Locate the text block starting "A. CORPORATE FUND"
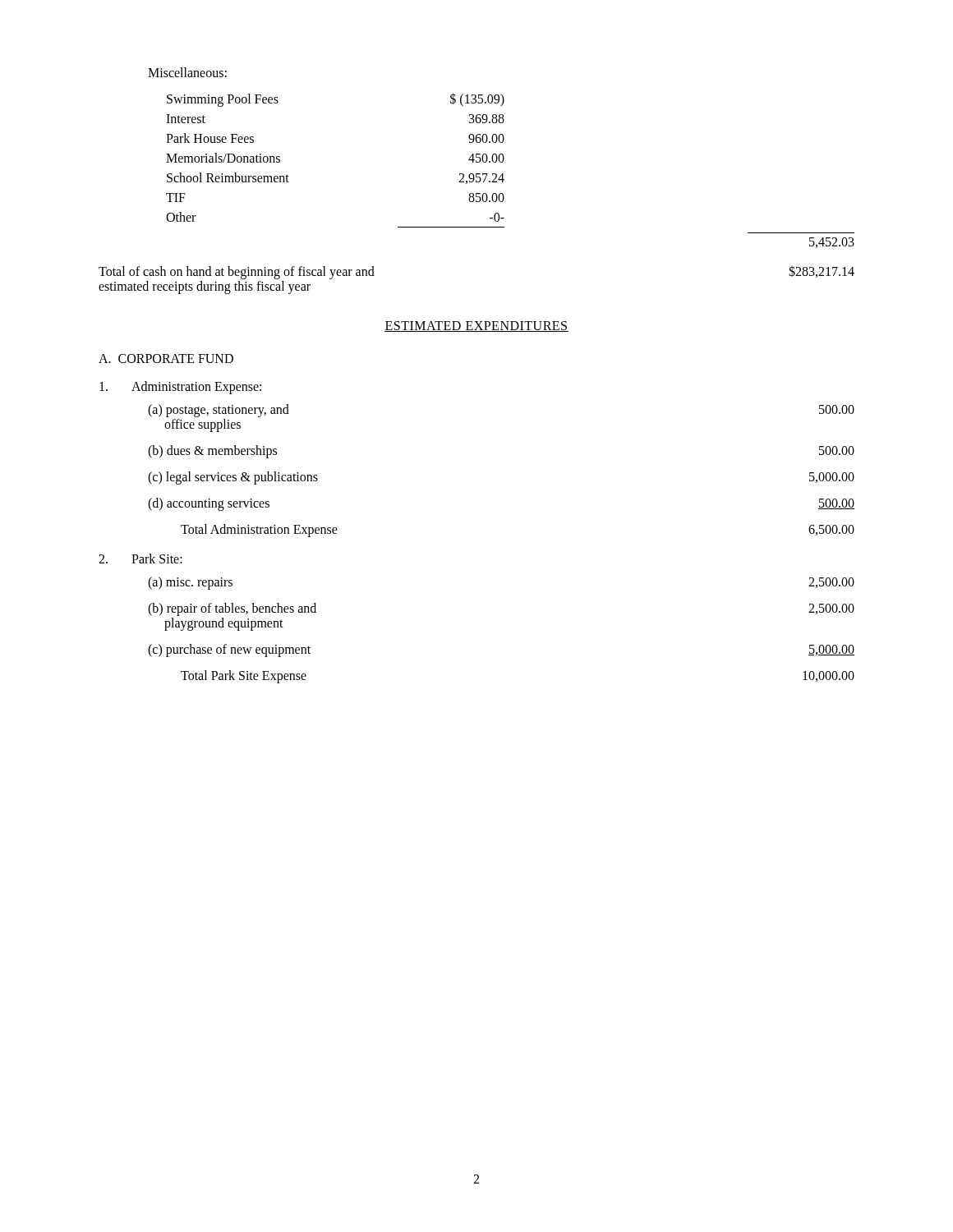Image resolution: width=953 pixels, height=1232 pixels. tap(166, 359)
